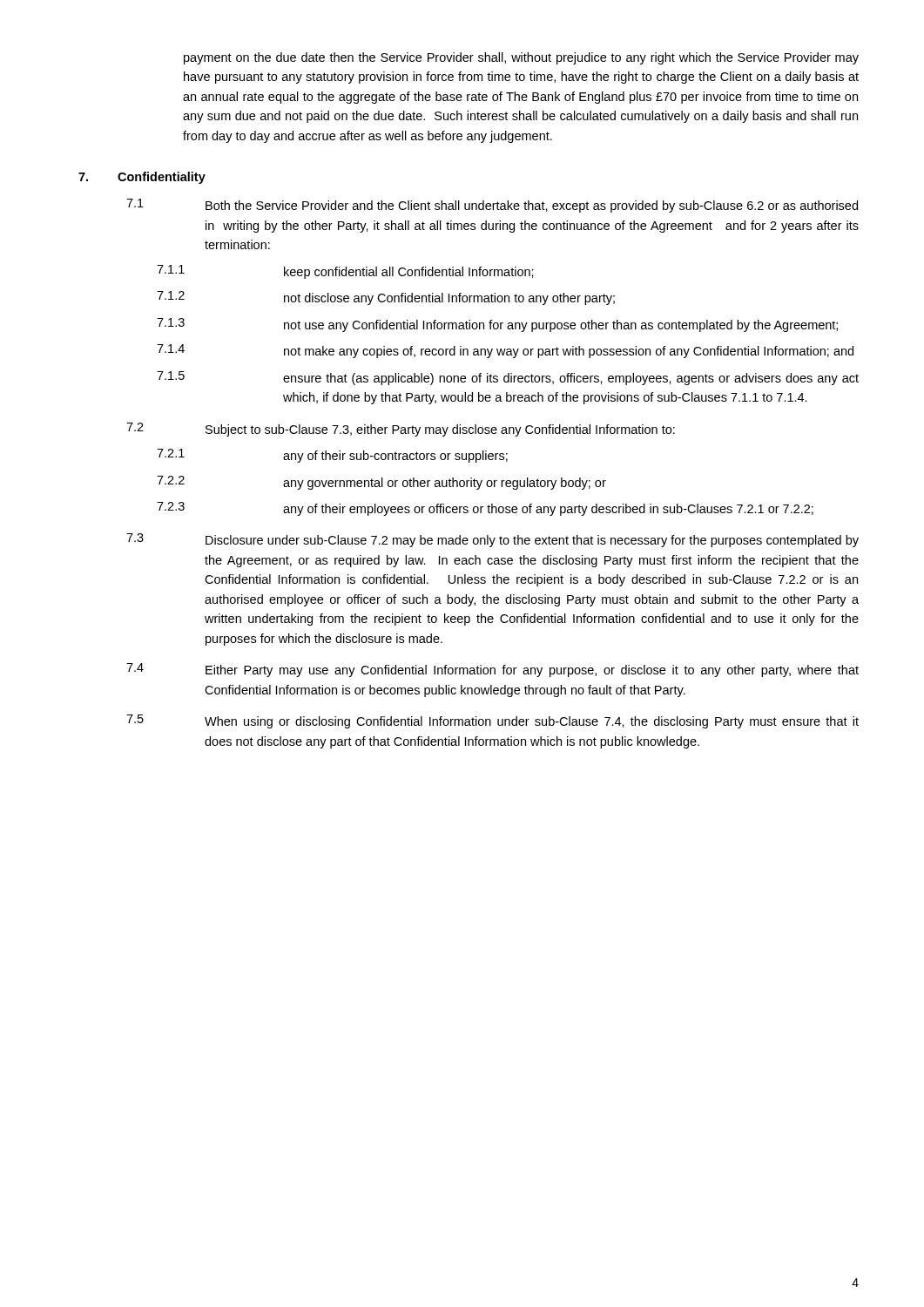Screen dimensions: 1307x924
Task: Click the passage that begins "7.2.3 any of their employees or officers"
Action: click(469, 509)
